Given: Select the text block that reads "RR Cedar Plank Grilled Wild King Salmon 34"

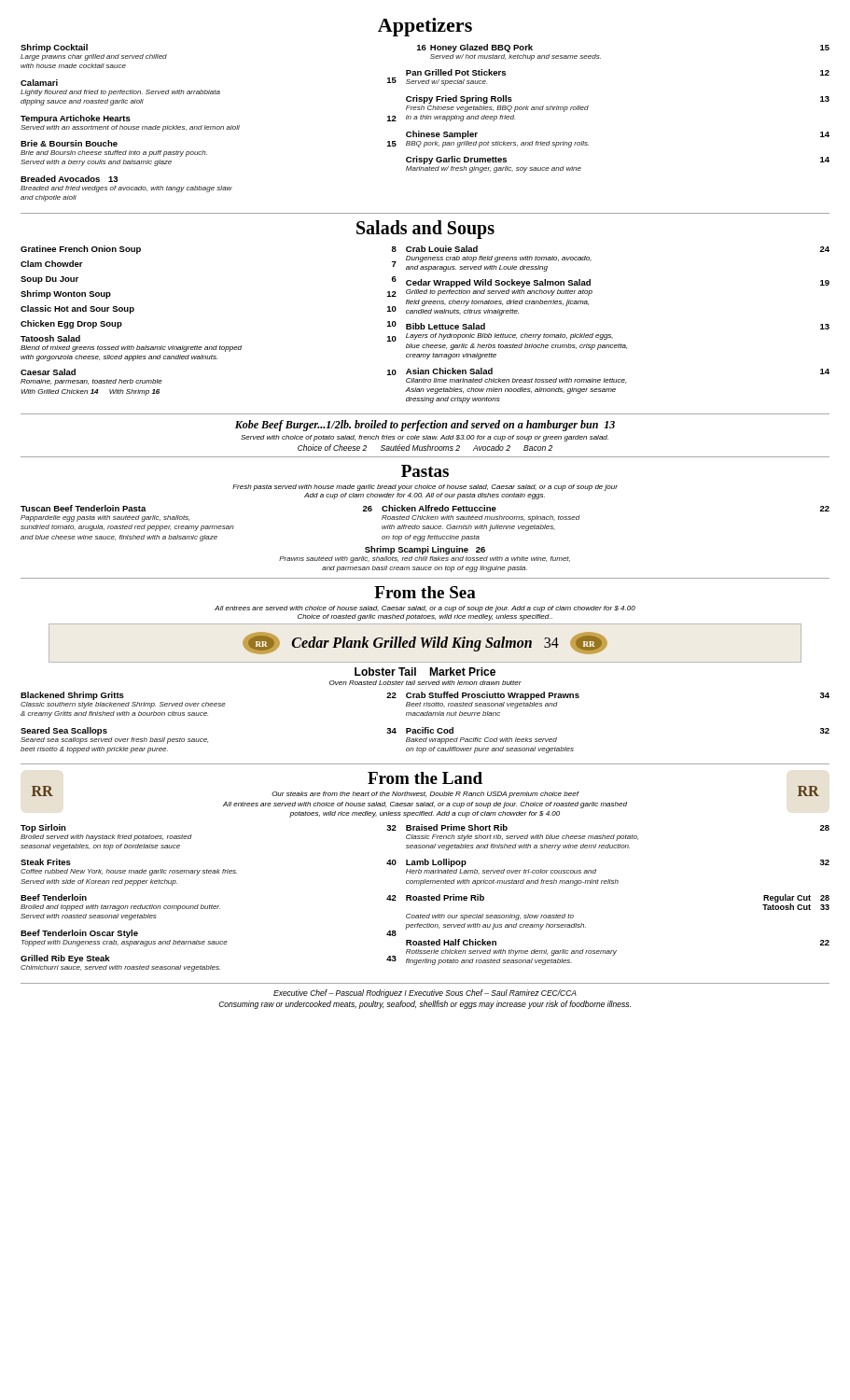Looking at the screenshot, I should click(x=425, y=643).
